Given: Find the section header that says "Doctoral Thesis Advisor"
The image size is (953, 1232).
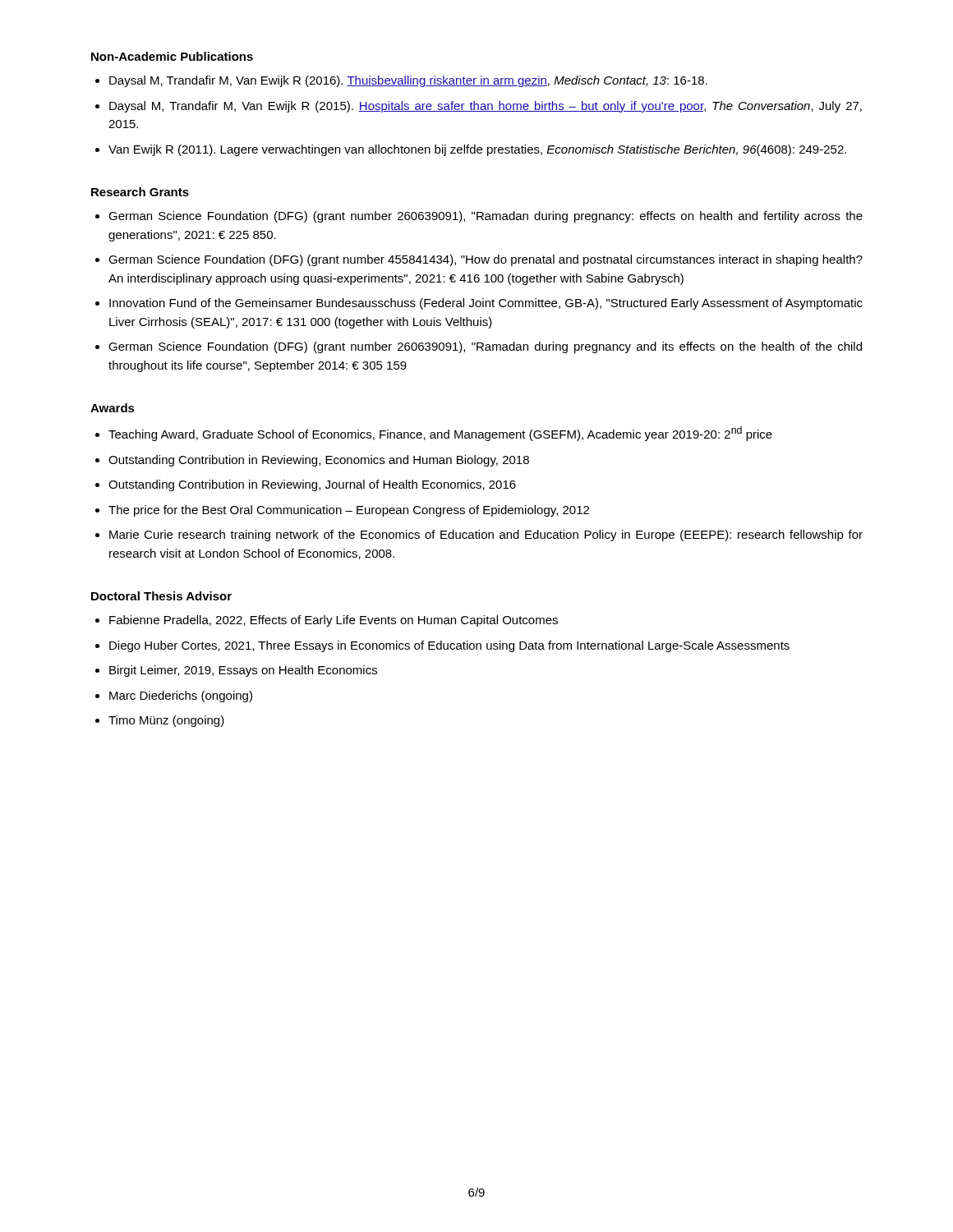Looking at the screenshot, I should click(161, 596).
